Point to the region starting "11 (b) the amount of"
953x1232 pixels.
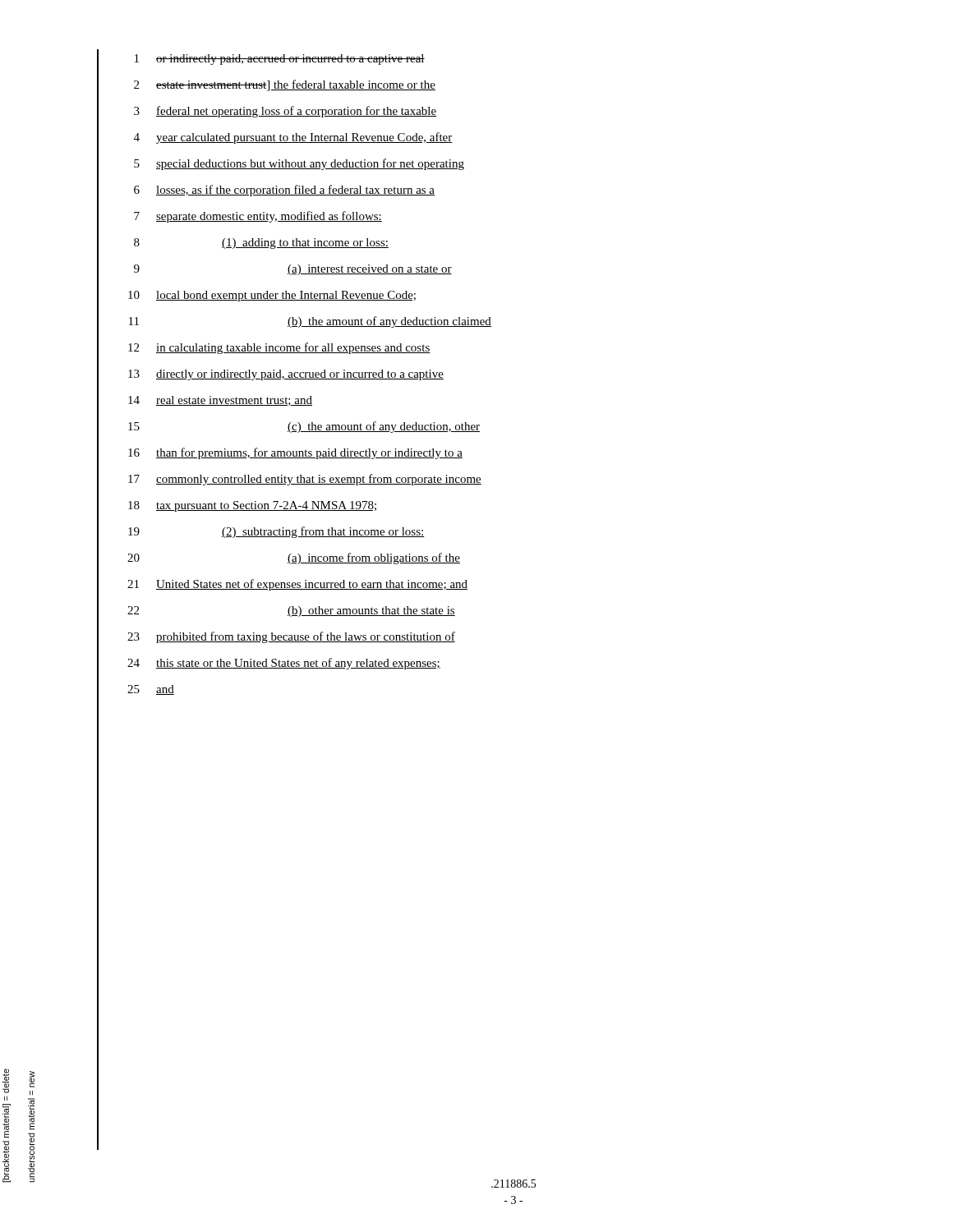(310, 322)
